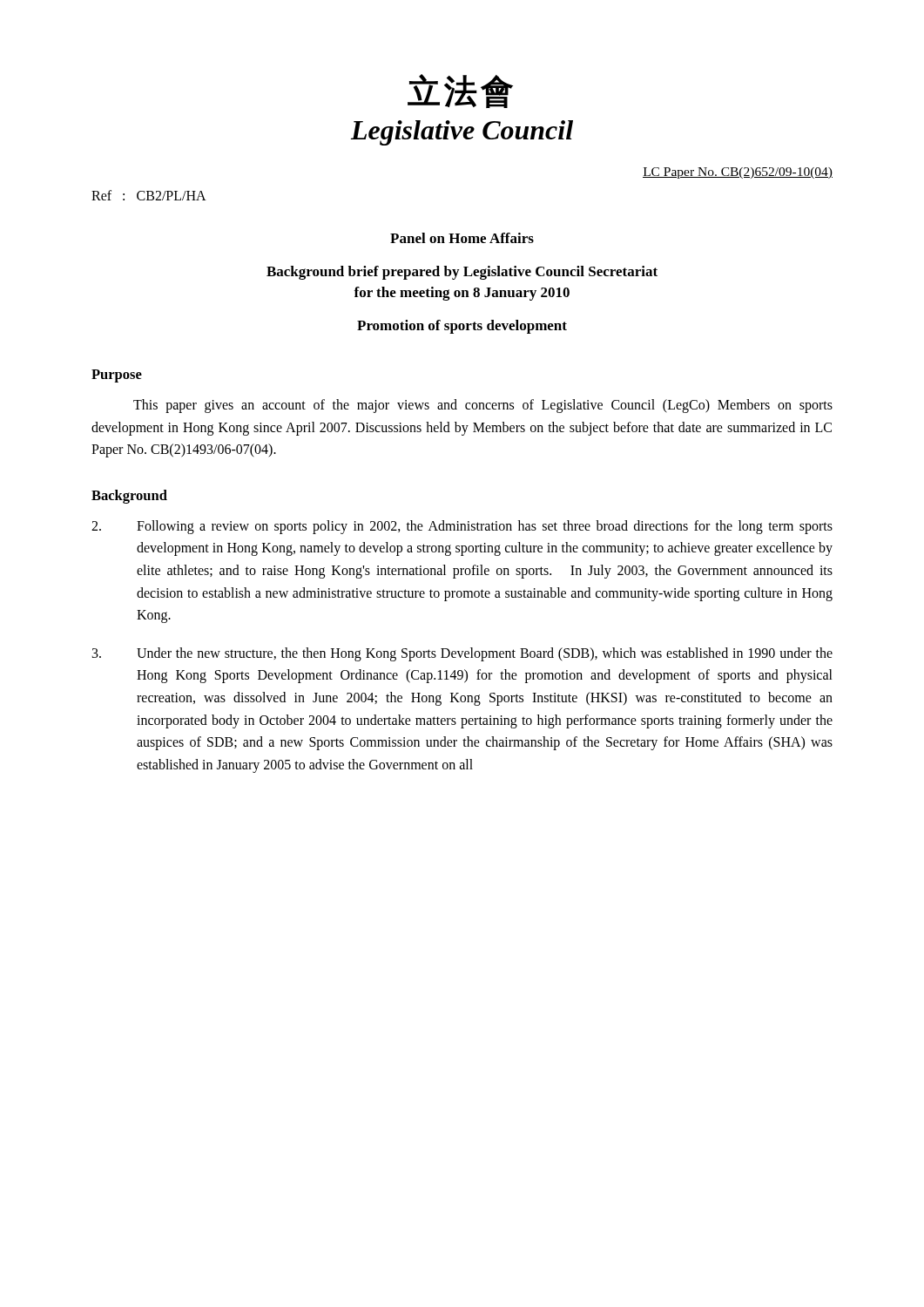Locate the region starting "立法會 Legislative Council"

462,108
